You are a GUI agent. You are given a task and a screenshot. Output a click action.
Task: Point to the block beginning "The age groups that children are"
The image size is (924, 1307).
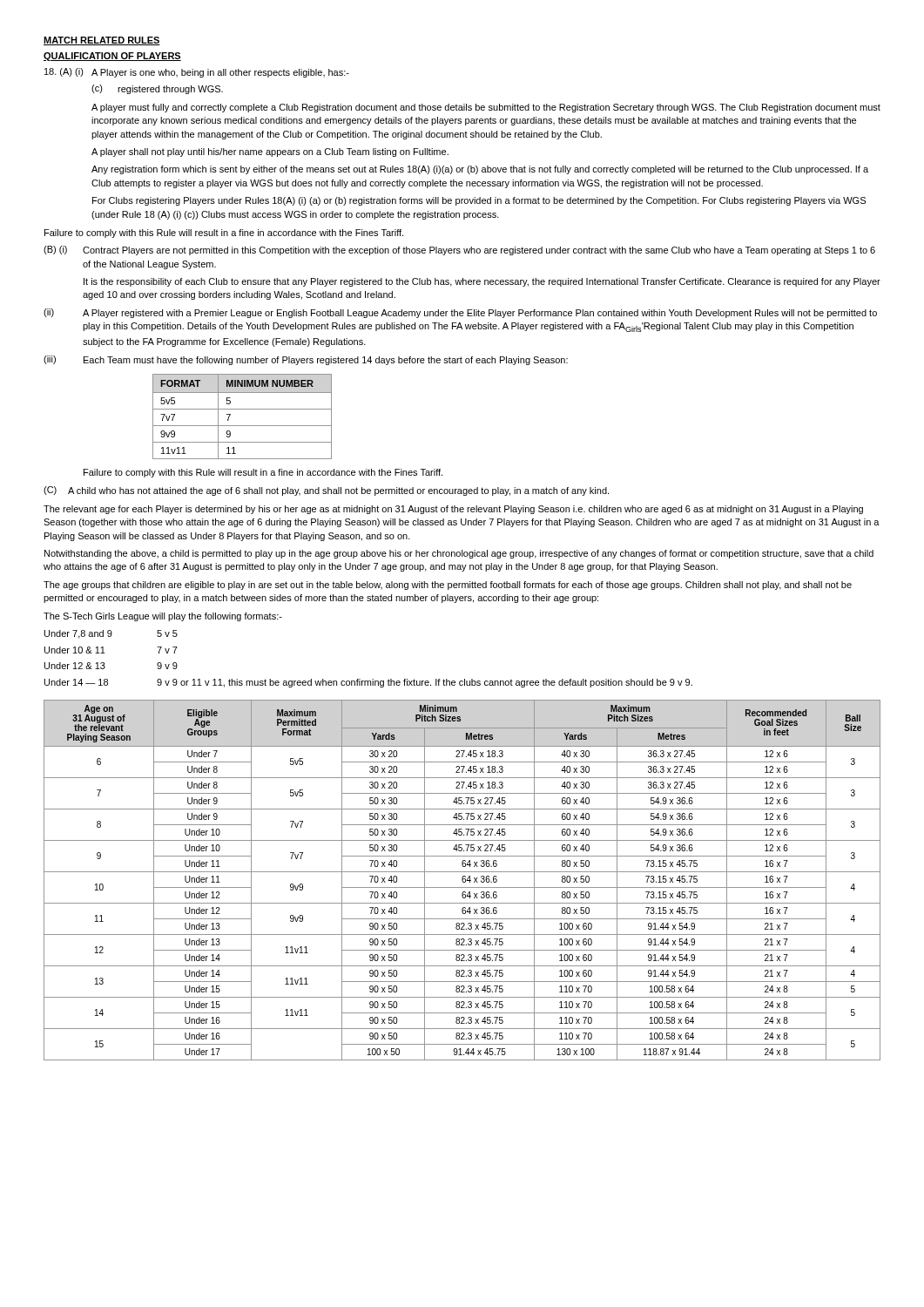[448, 591]
